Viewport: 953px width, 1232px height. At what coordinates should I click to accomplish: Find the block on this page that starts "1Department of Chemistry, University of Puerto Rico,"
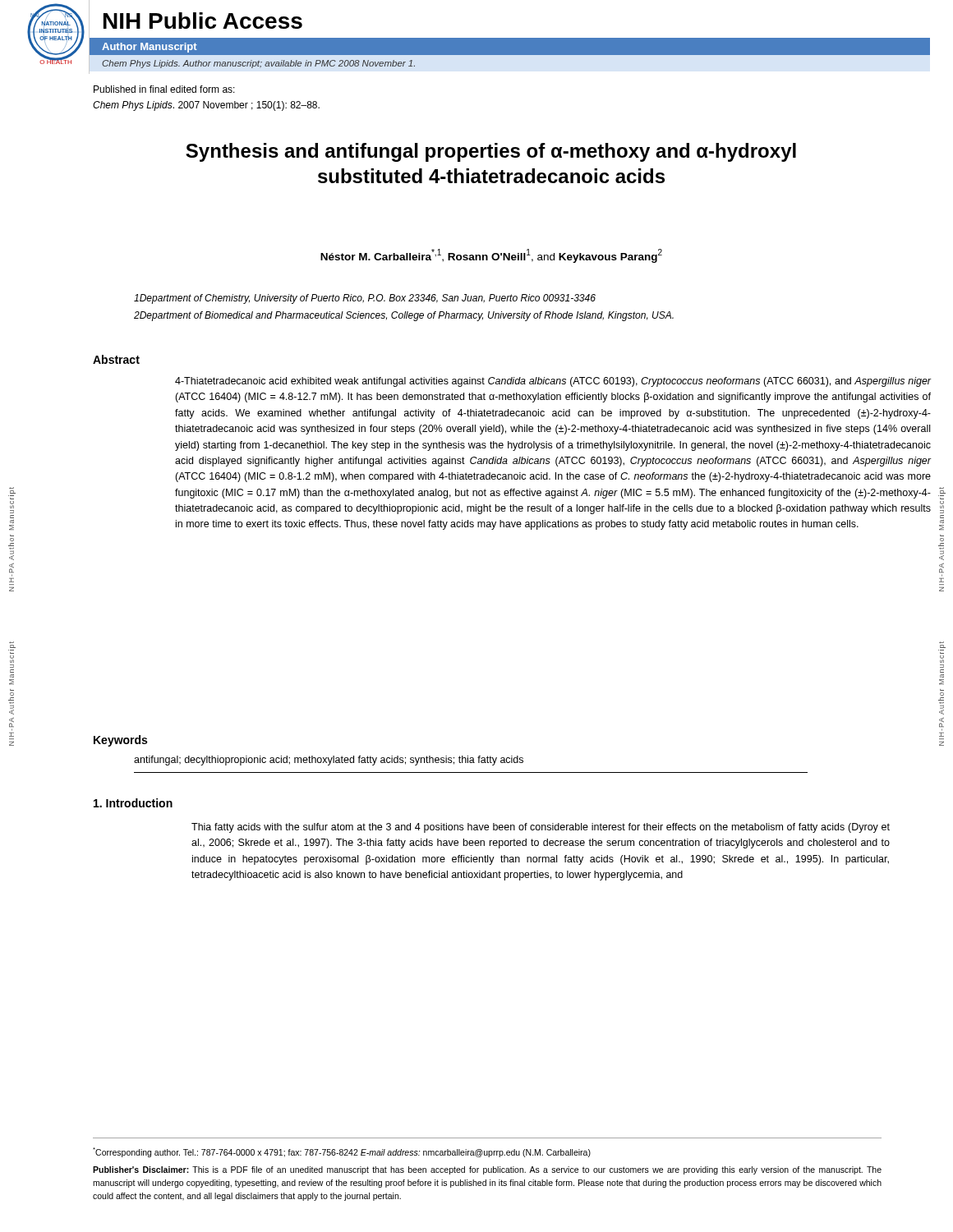point(512,307)
